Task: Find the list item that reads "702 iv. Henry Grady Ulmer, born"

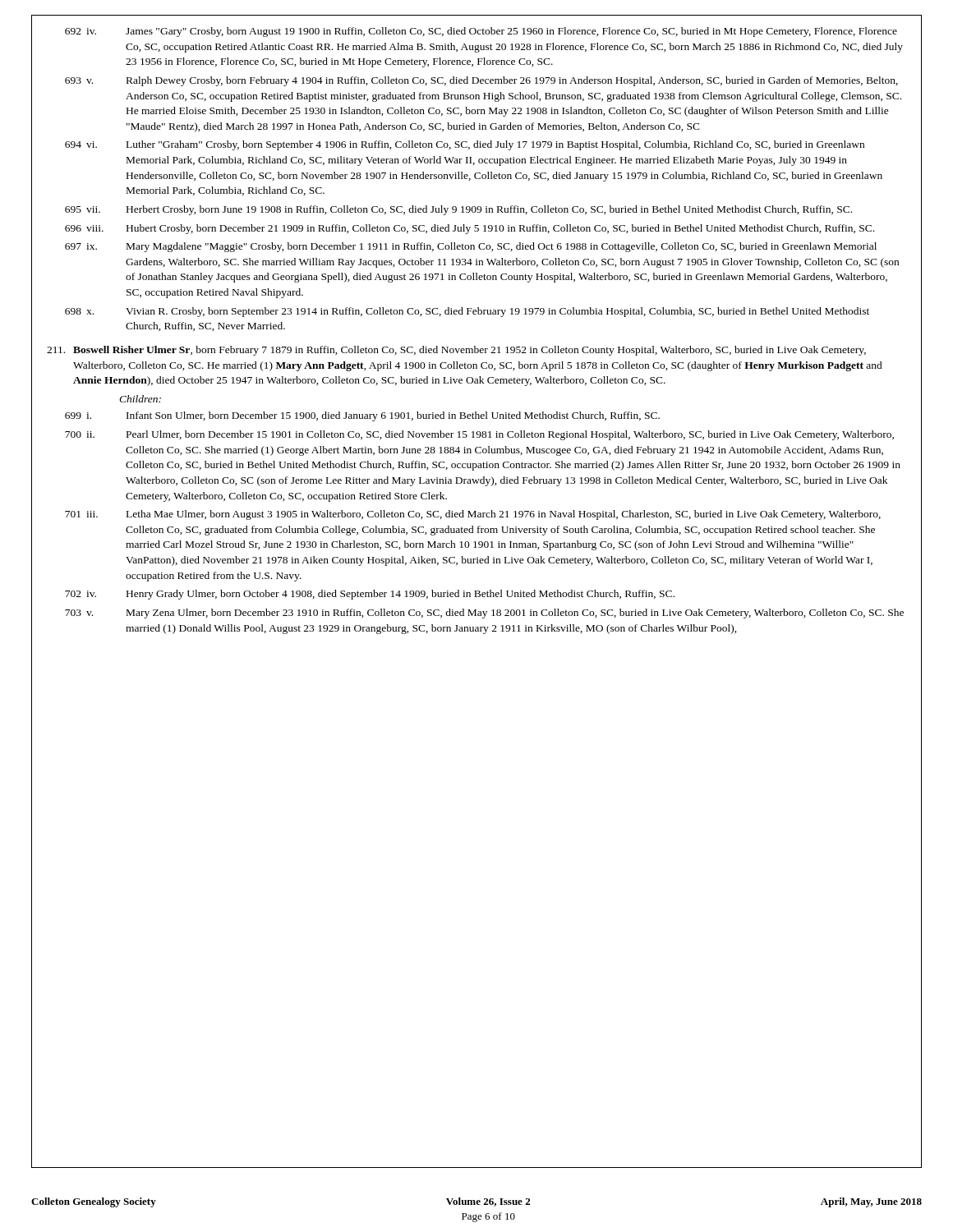Action: [476, 594]
